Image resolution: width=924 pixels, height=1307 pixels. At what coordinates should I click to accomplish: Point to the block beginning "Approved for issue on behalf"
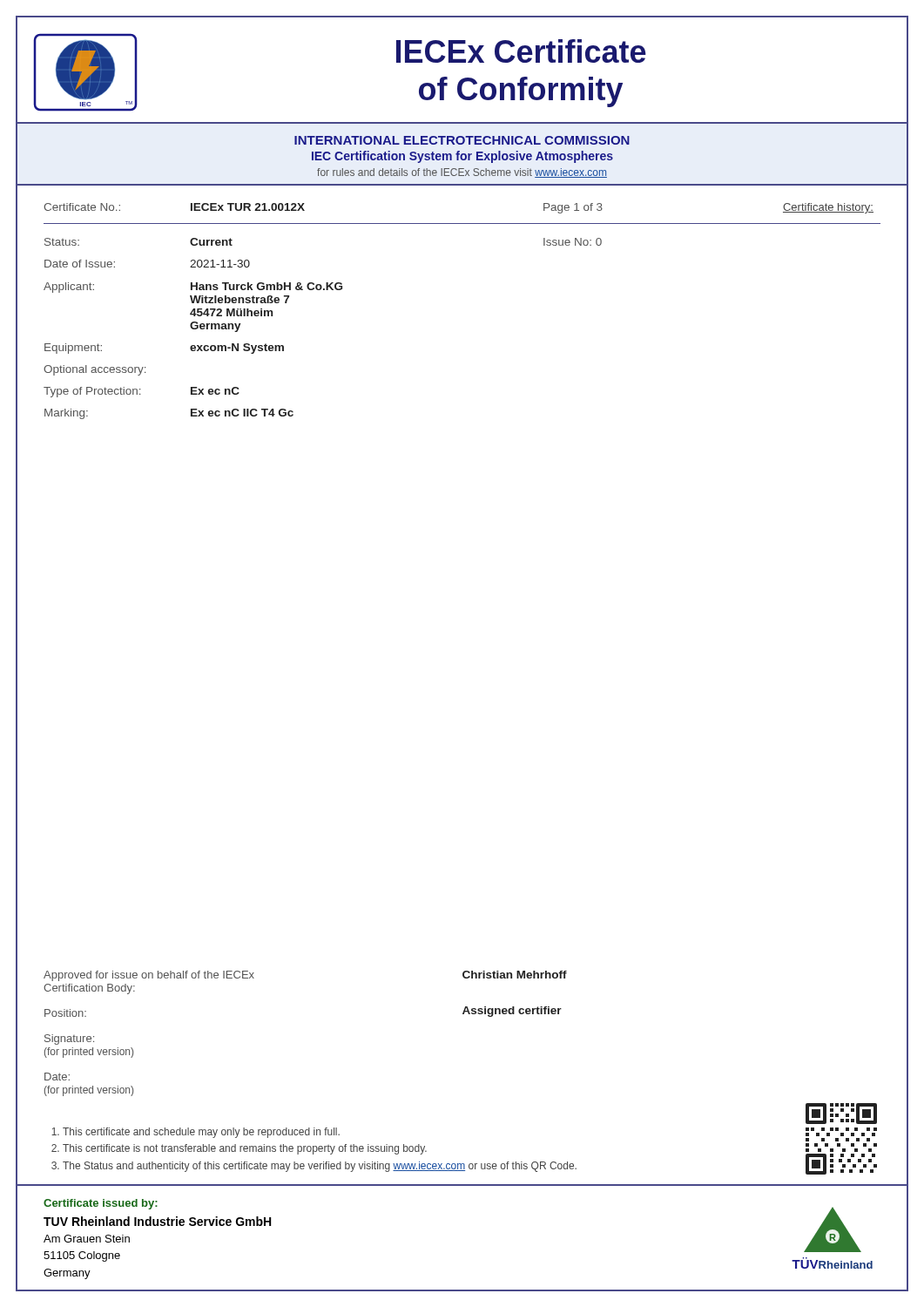[x=149, y=981]
